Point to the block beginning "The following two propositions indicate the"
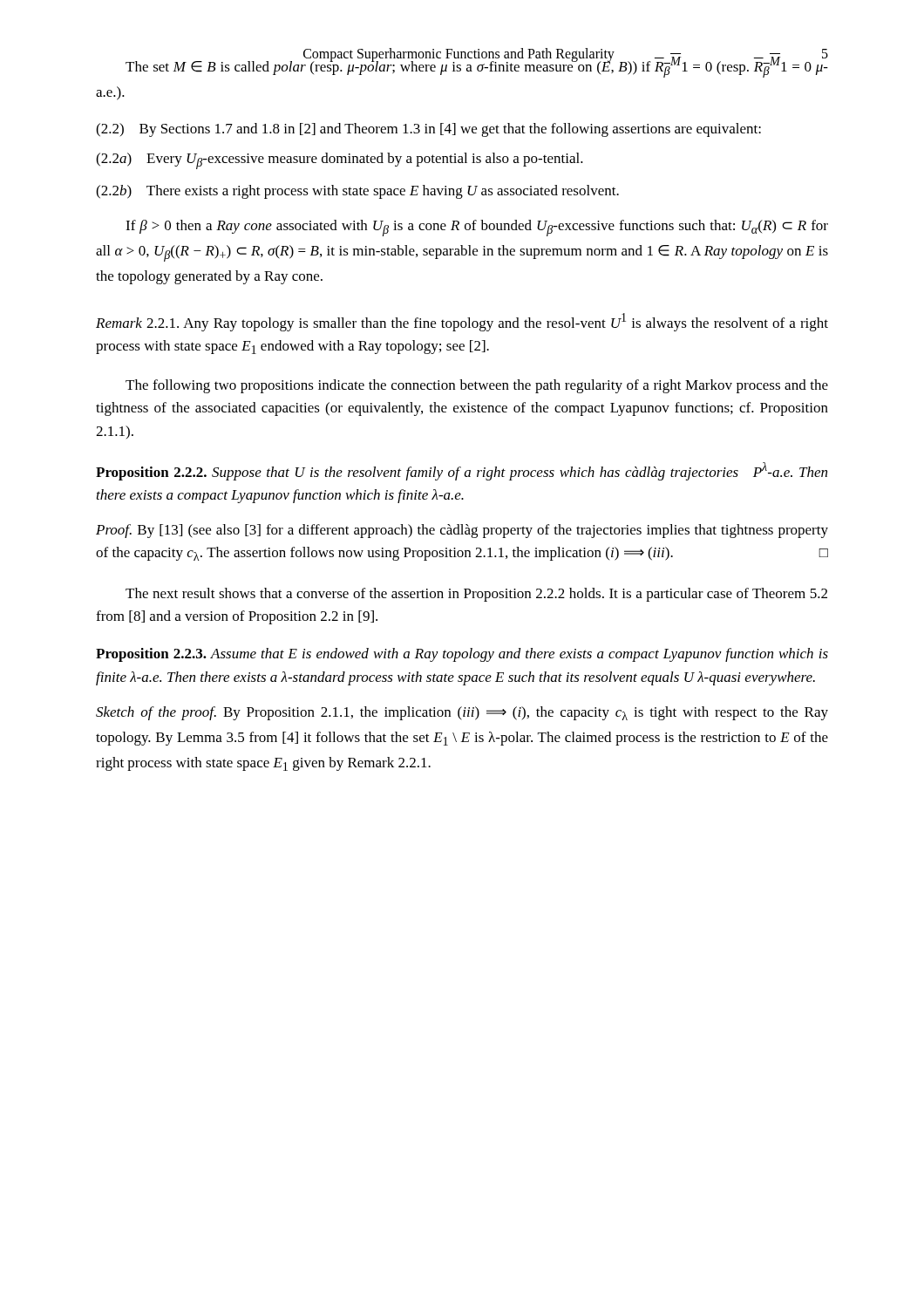The width and height of the screenshot is (924, 1308). point(462,409)
